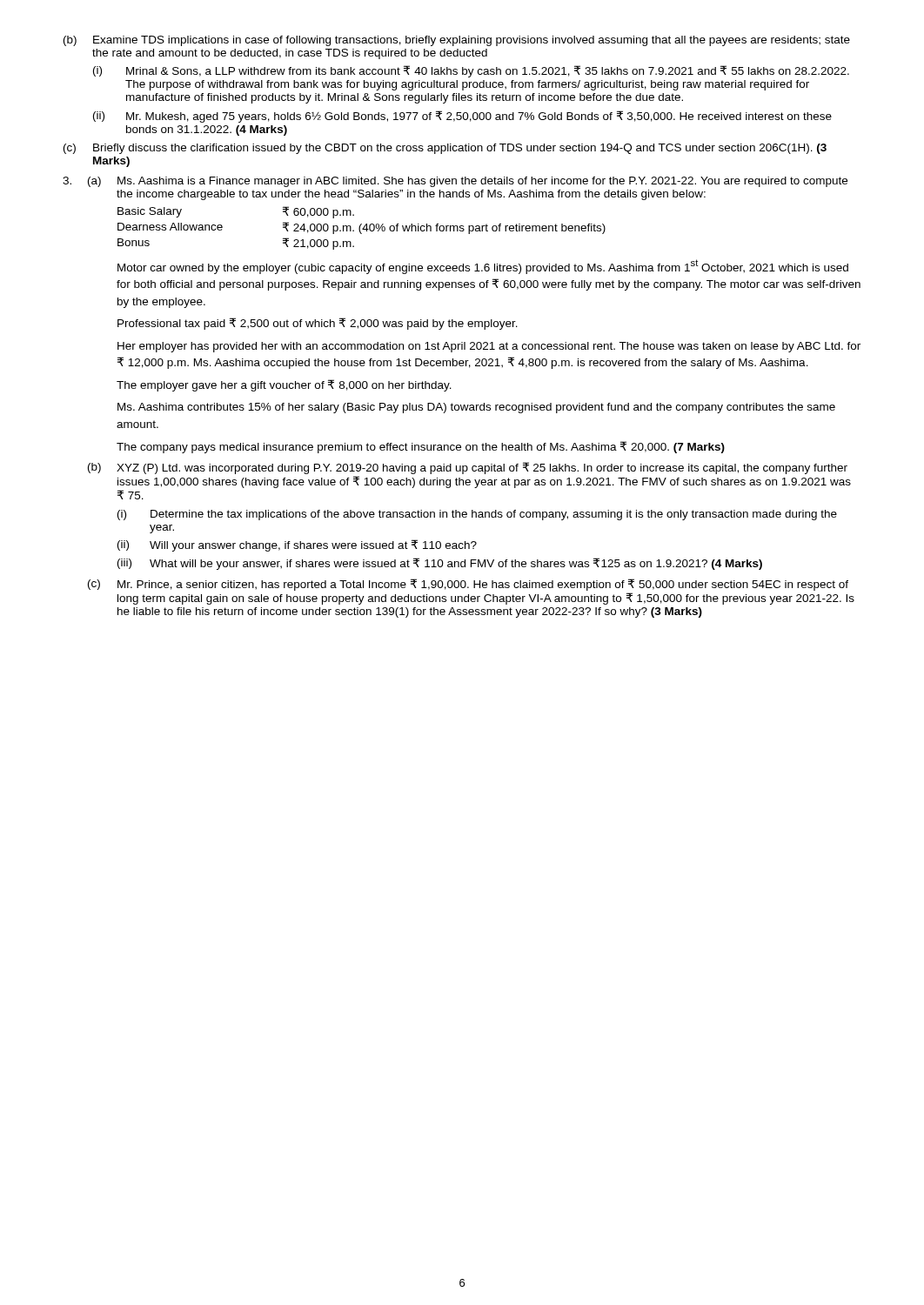
Task: Find the block on this page that starts "3. (a) Ms. Aashima"
Action: coord(462,398)
